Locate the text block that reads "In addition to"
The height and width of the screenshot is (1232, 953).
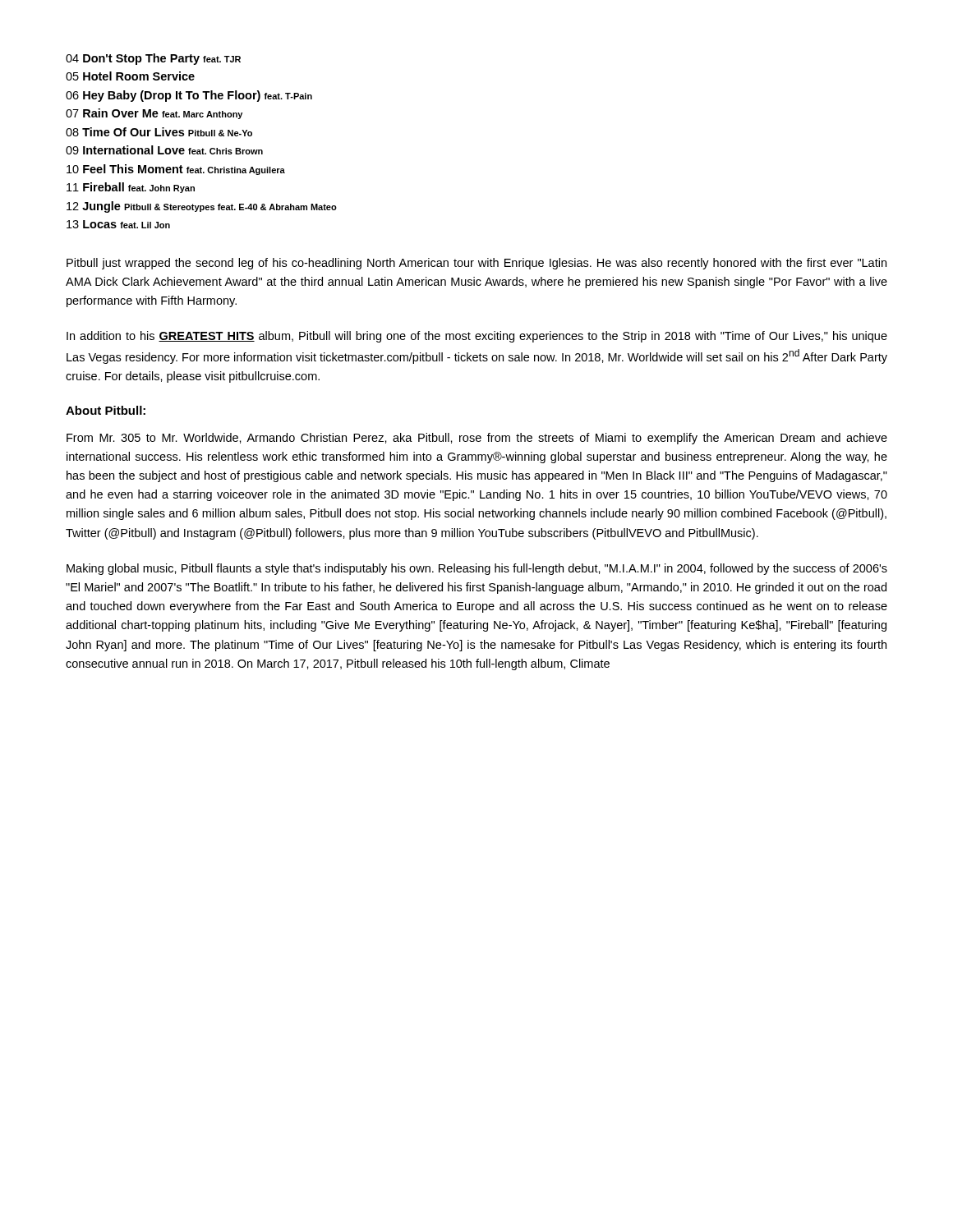(476, 356)
